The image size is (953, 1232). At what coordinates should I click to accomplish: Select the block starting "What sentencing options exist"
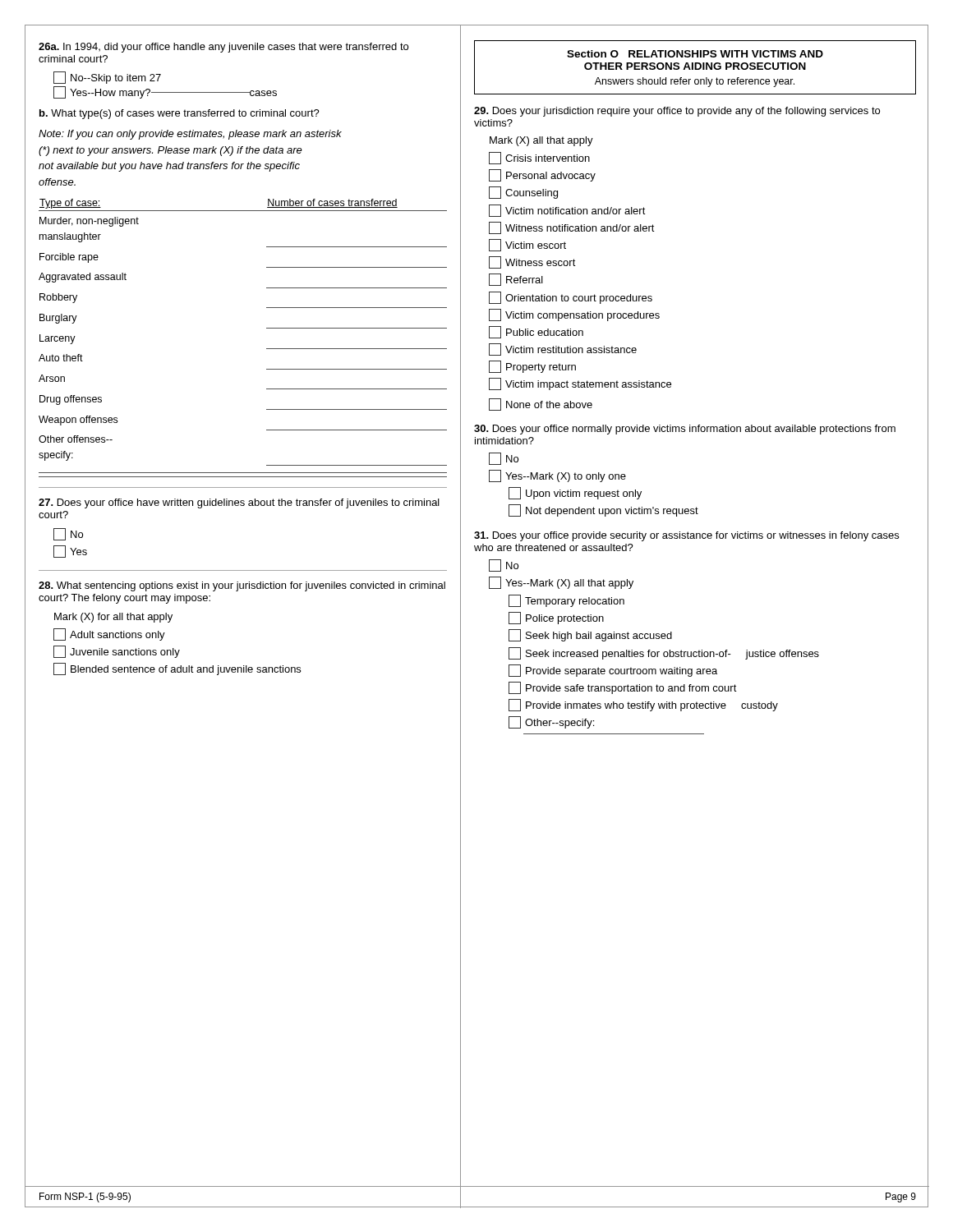[x=242, y=586]
